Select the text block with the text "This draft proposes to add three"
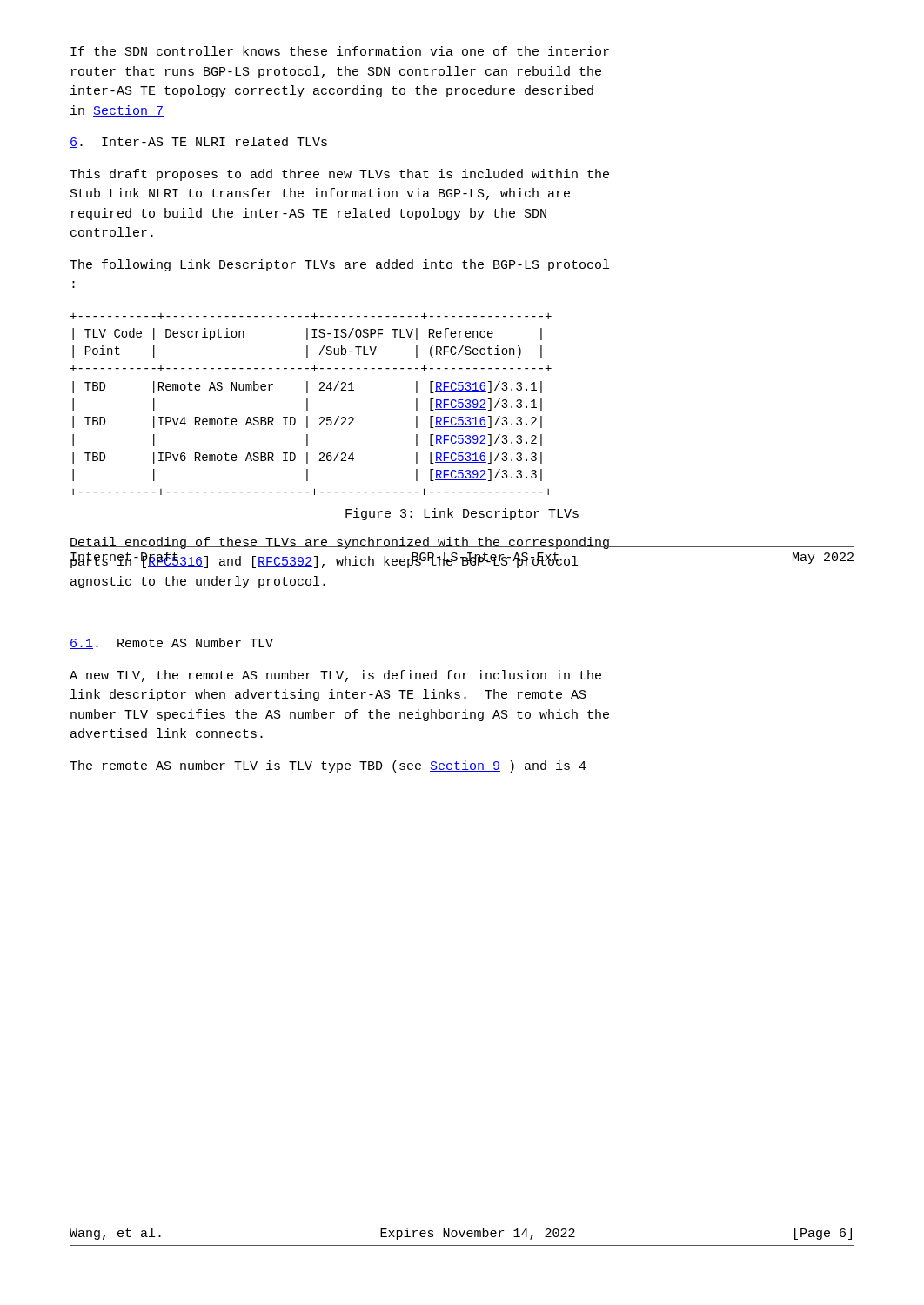 [340, 204]
